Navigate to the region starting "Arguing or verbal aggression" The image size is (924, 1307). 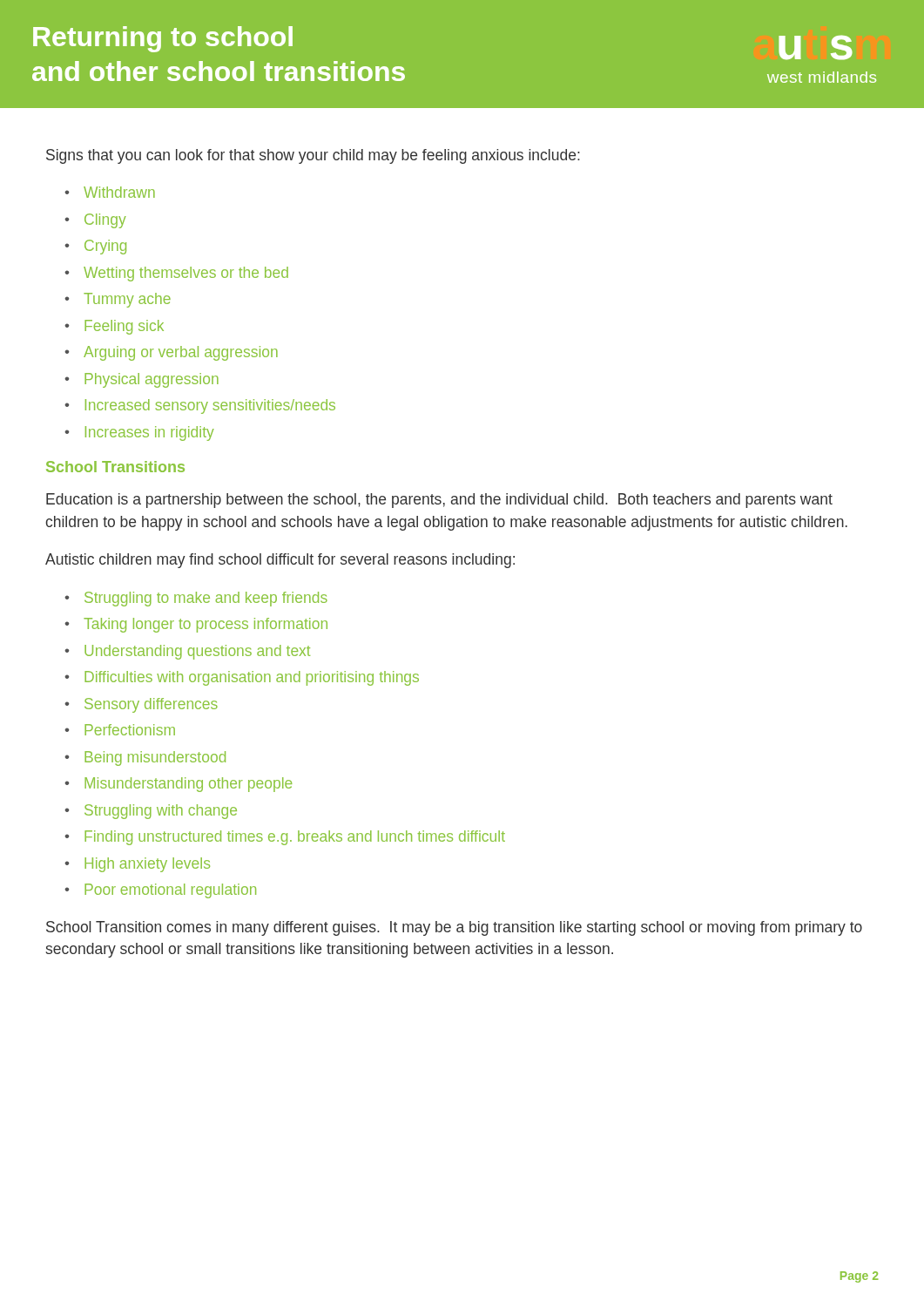pos(181,352)
